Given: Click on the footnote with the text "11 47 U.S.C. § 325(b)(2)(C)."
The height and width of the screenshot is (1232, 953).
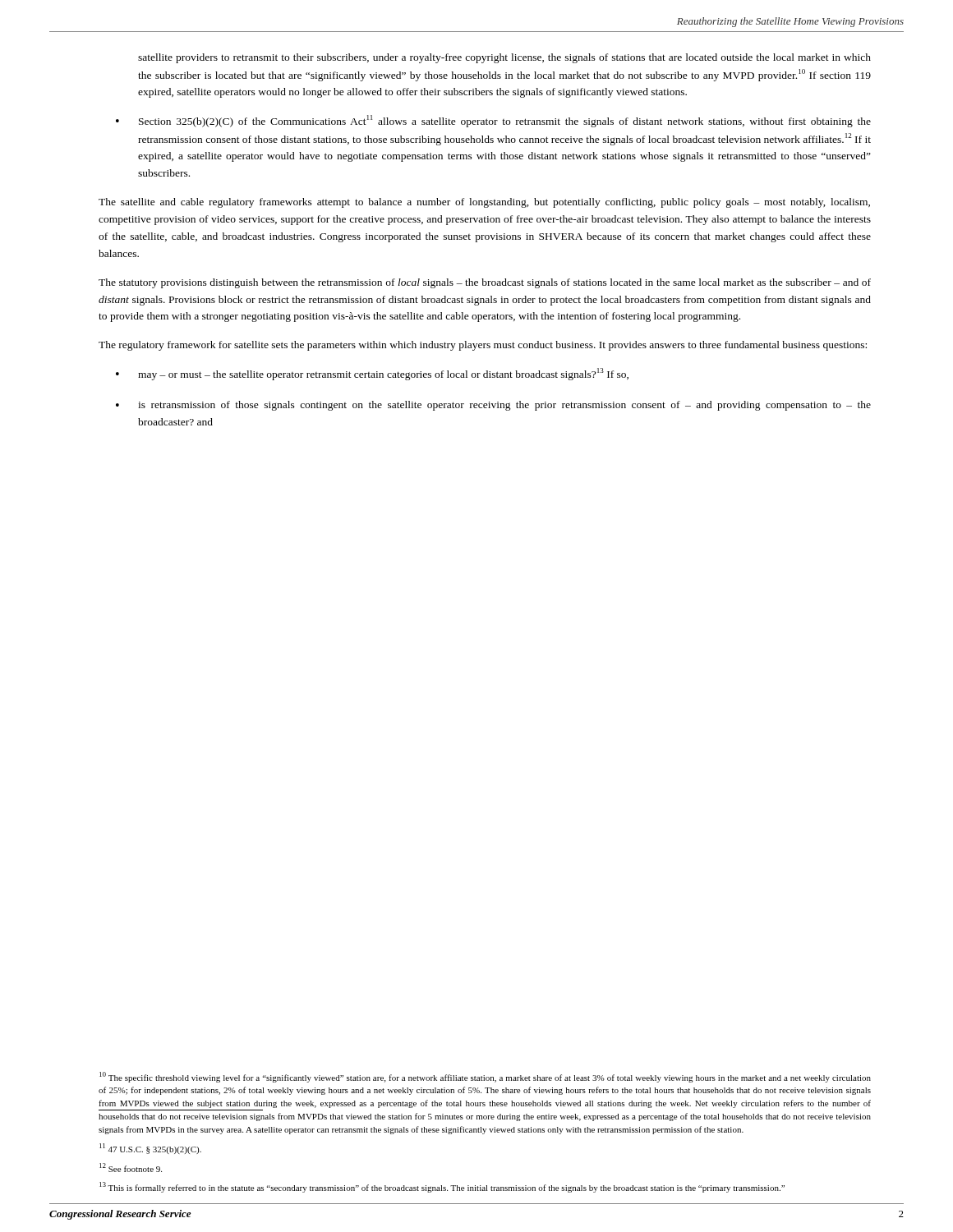Looking at the screenshot, I should pyautogui.click(x=150, y=1148).
